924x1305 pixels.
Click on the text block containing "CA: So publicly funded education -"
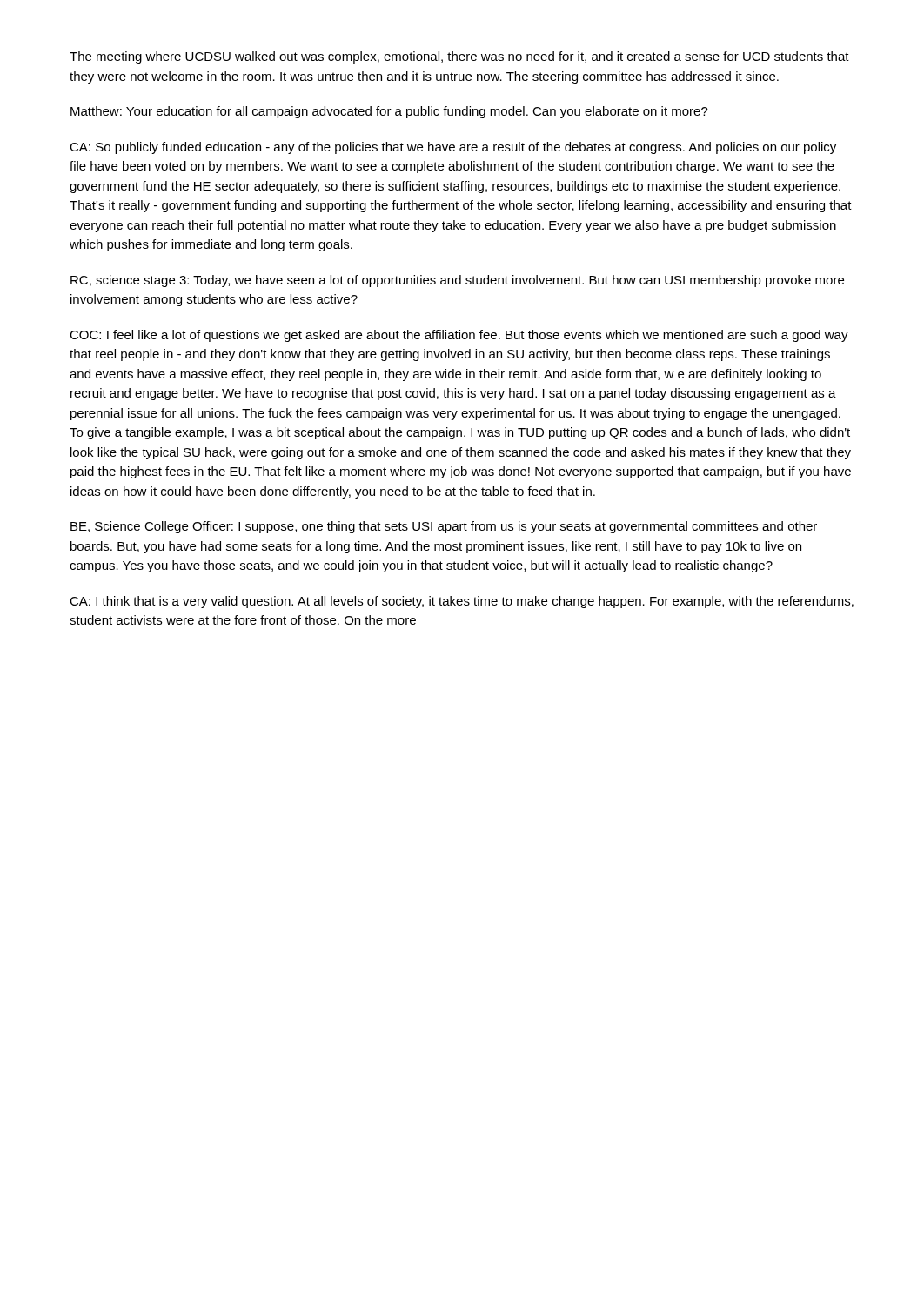pyautogui.click(x=460, y=195)
